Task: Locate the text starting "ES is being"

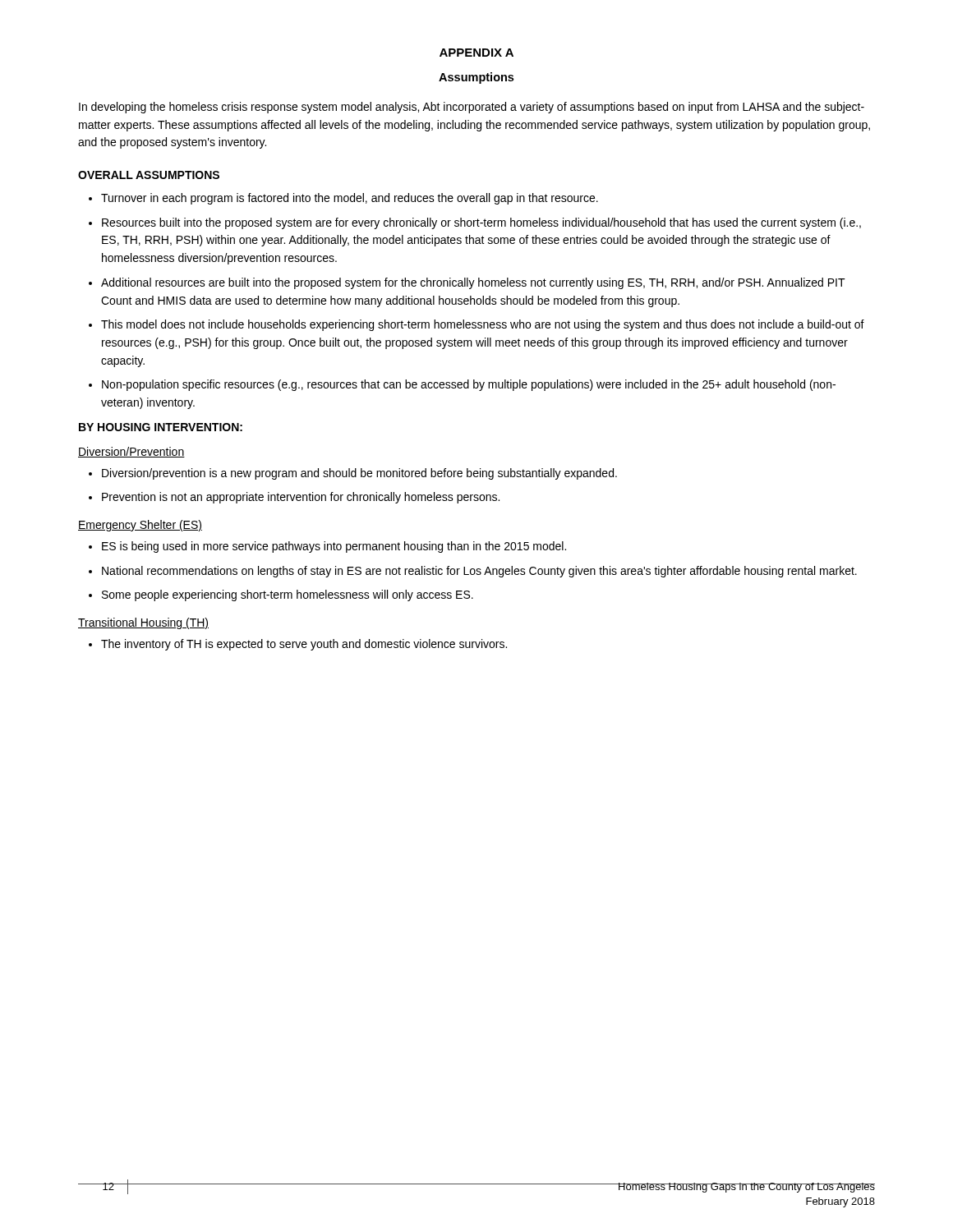Action: tap(334, 546)
